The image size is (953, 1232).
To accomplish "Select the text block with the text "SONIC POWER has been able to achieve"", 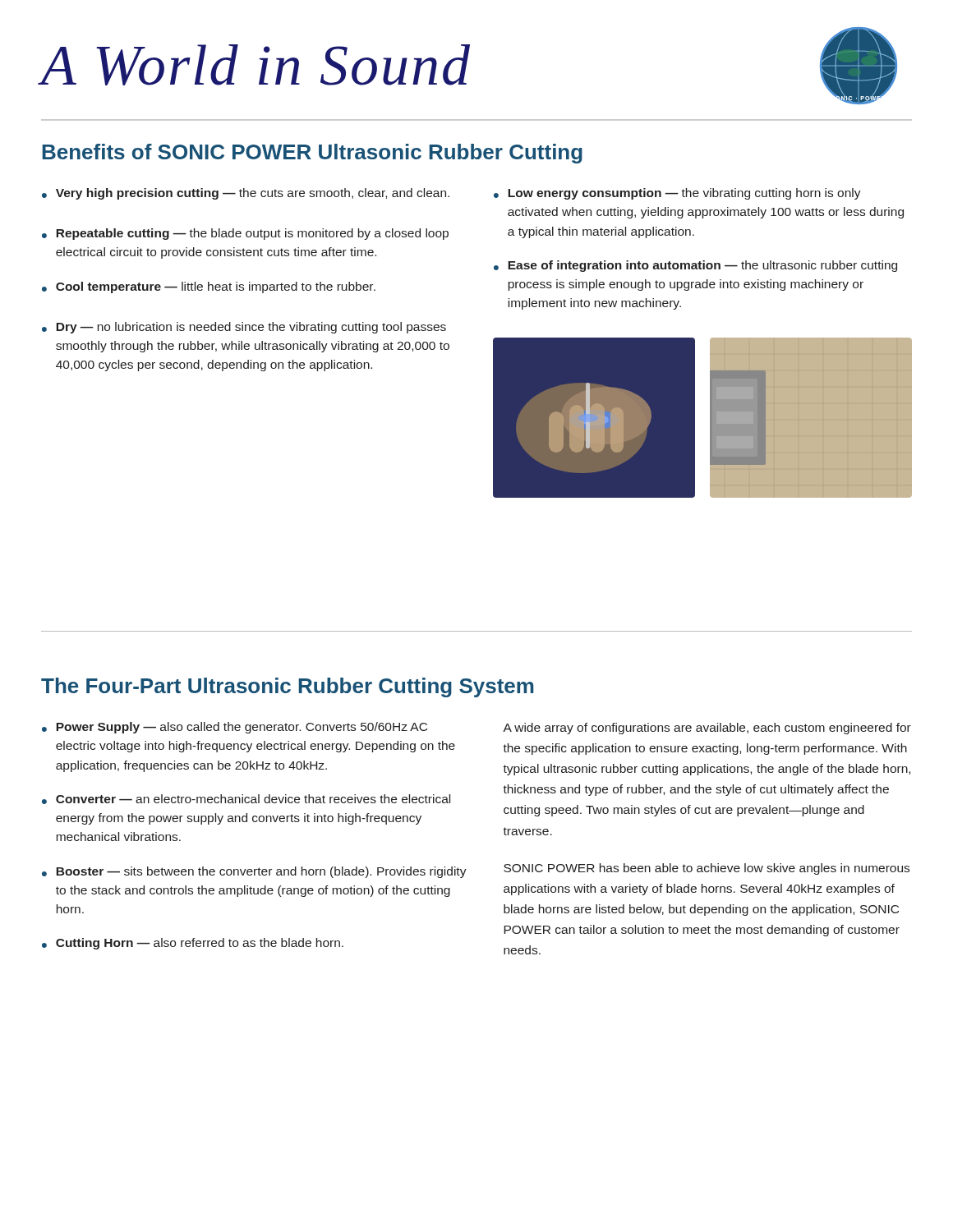I will point(707,909).
